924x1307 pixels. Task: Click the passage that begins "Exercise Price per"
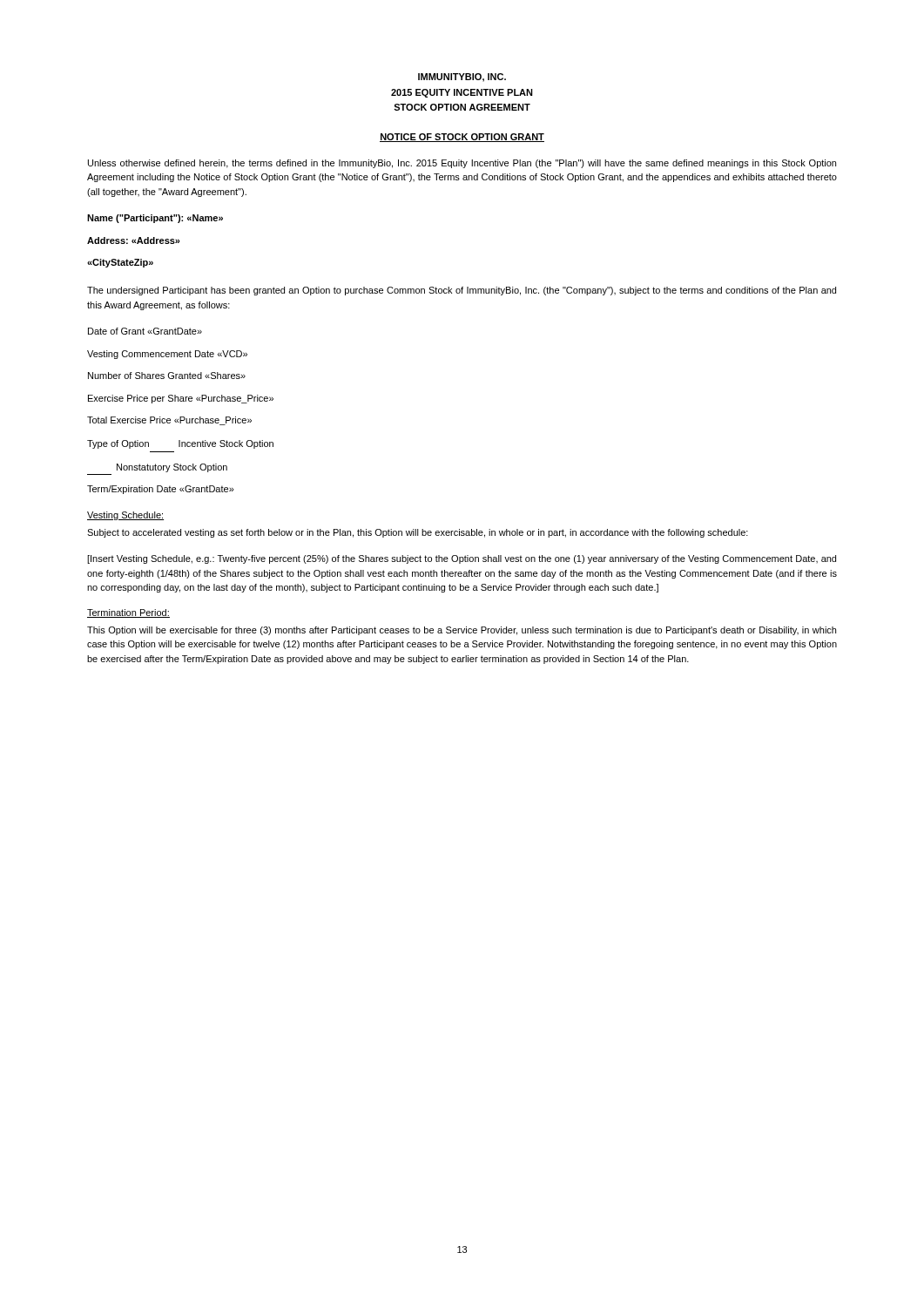(181, 398)
